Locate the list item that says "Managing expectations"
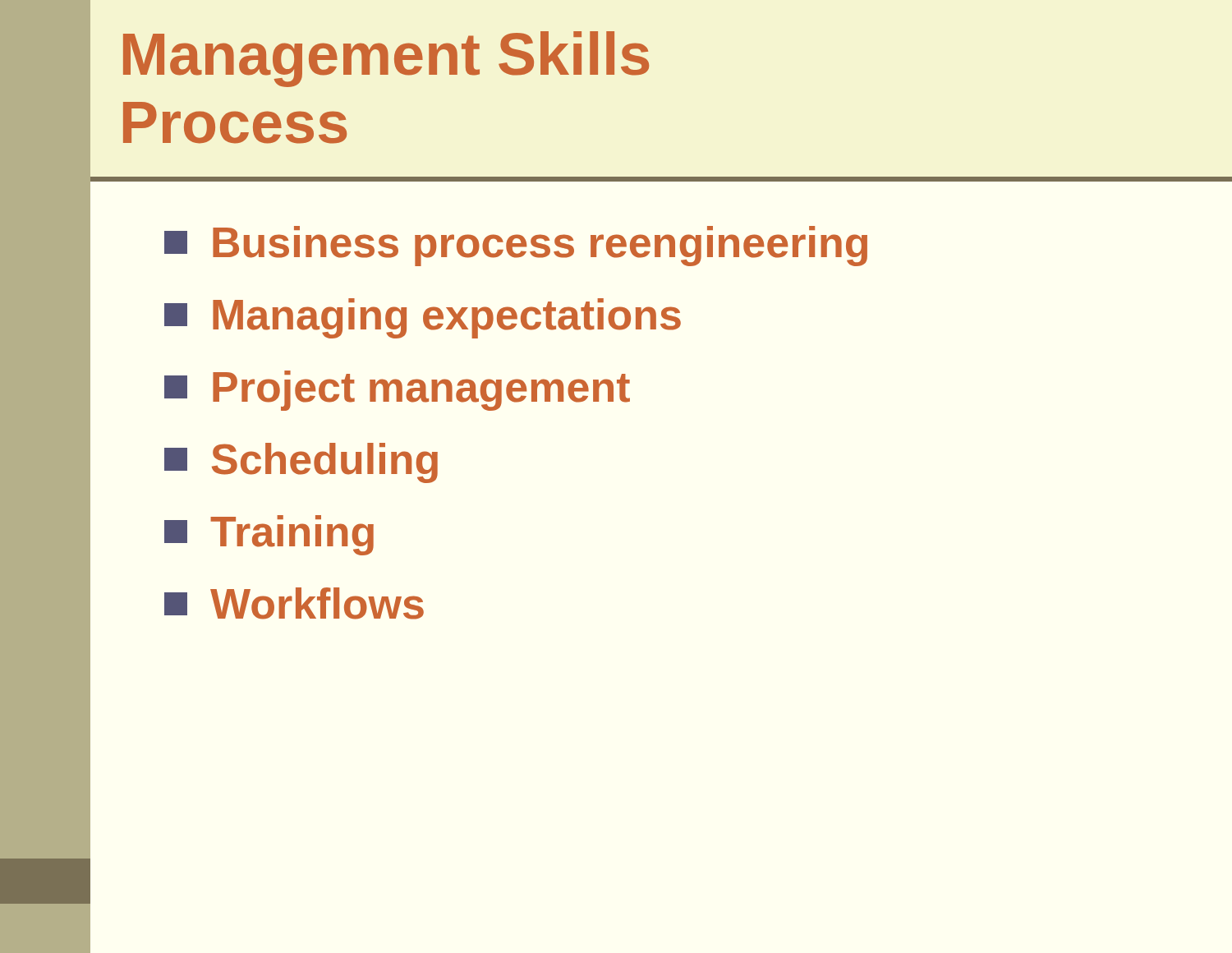This screenshot has width=1232, height=953. click(423, 315)
